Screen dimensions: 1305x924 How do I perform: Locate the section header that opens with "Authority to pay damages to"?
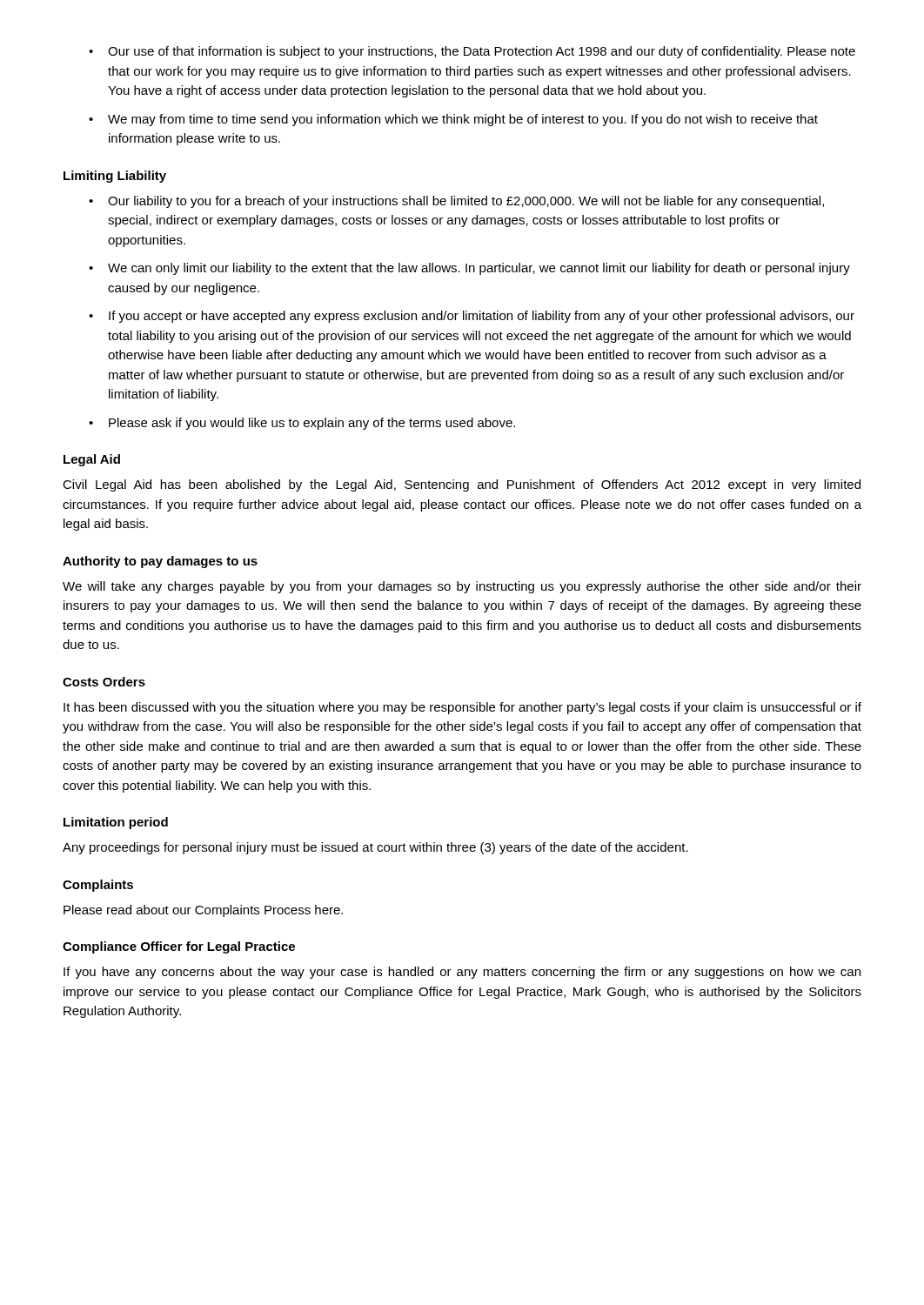pos(160,560)
